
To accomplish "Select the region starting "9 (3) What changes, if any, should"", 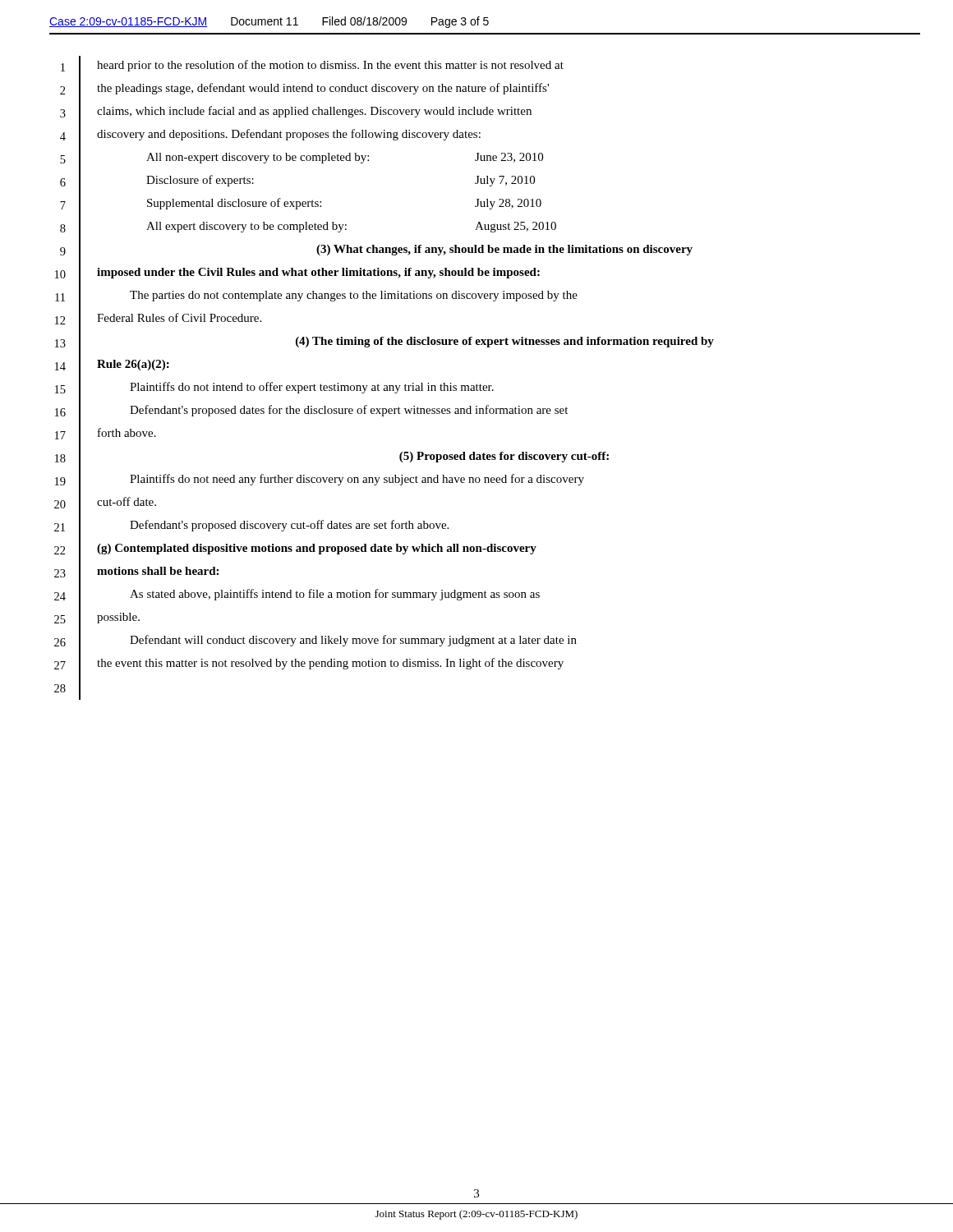I will coord(481,251).
